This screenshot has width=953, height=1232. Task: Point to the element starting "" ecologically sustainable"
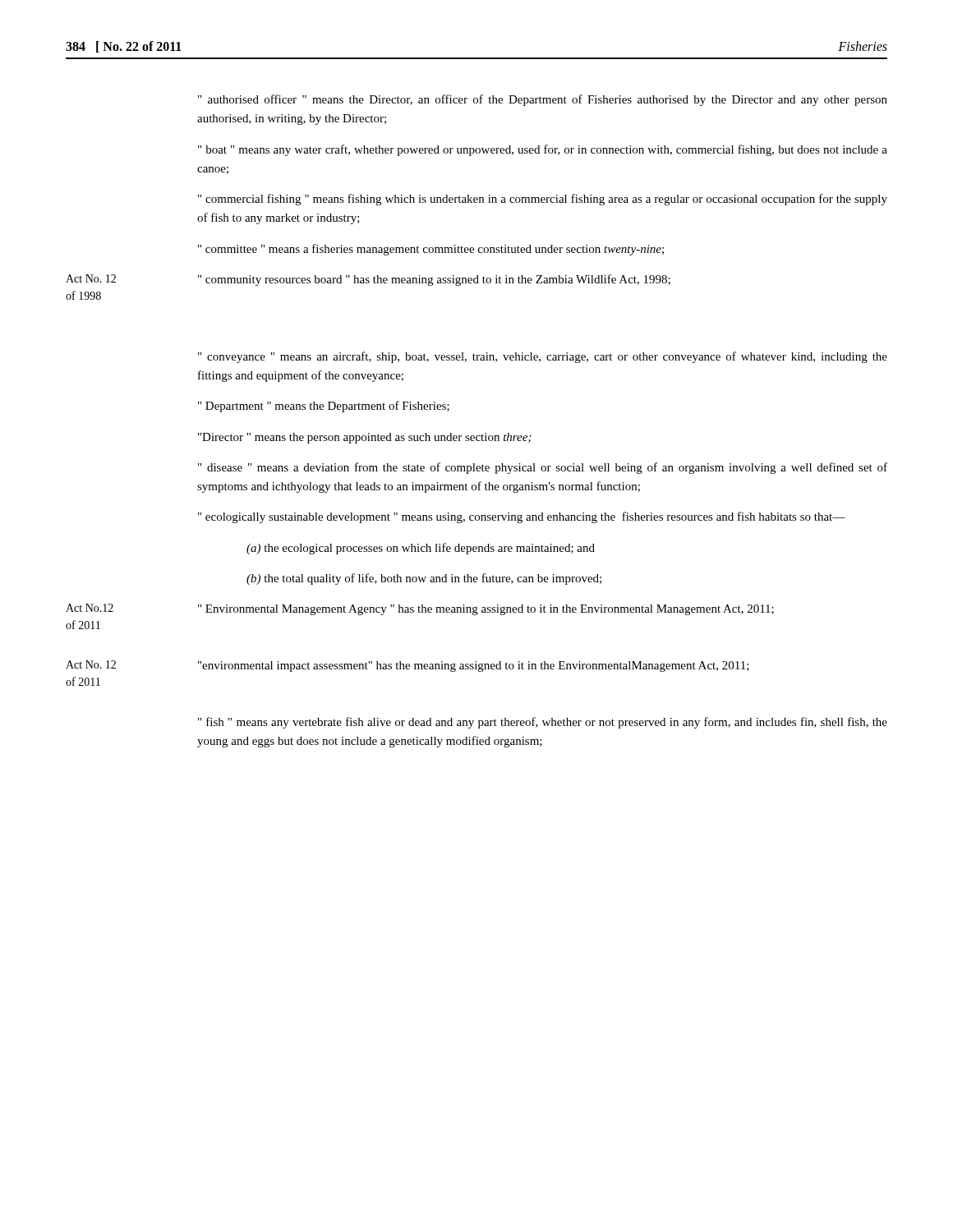[x=542, y=517]
